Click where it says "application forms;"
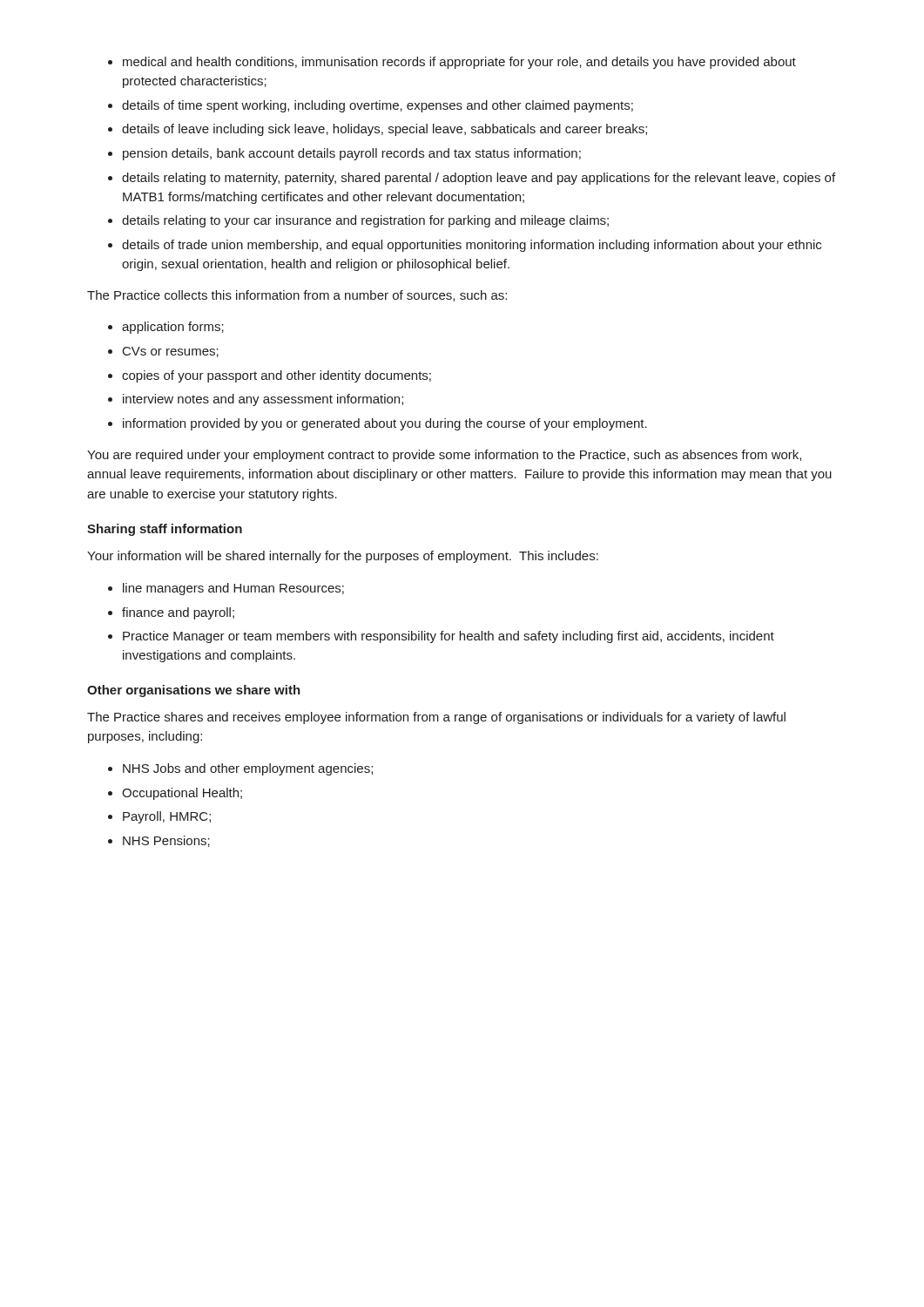 click(x=173, y=328)
